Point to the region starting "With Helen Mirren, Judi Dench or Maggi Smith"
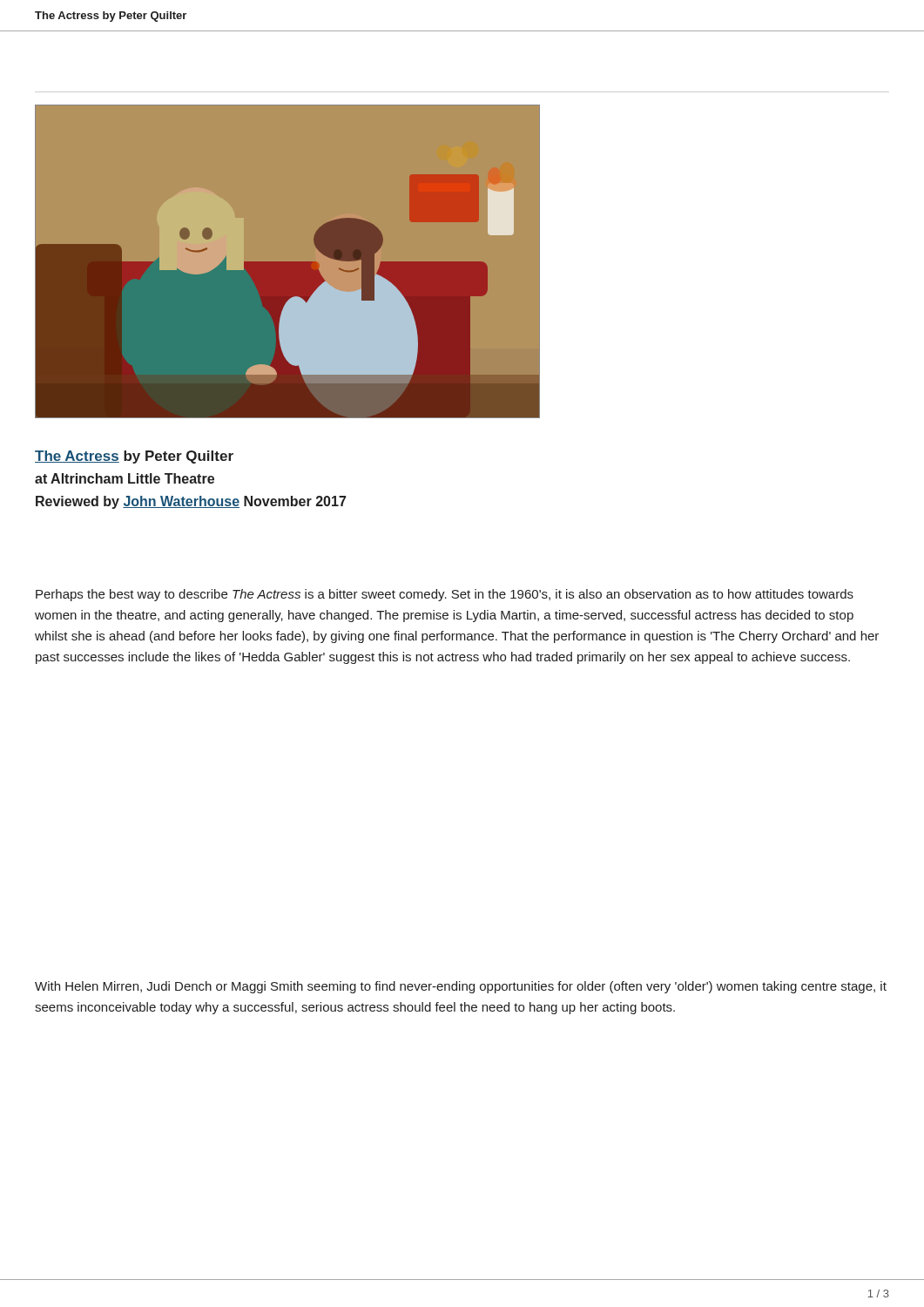 [x=461, y=996]
